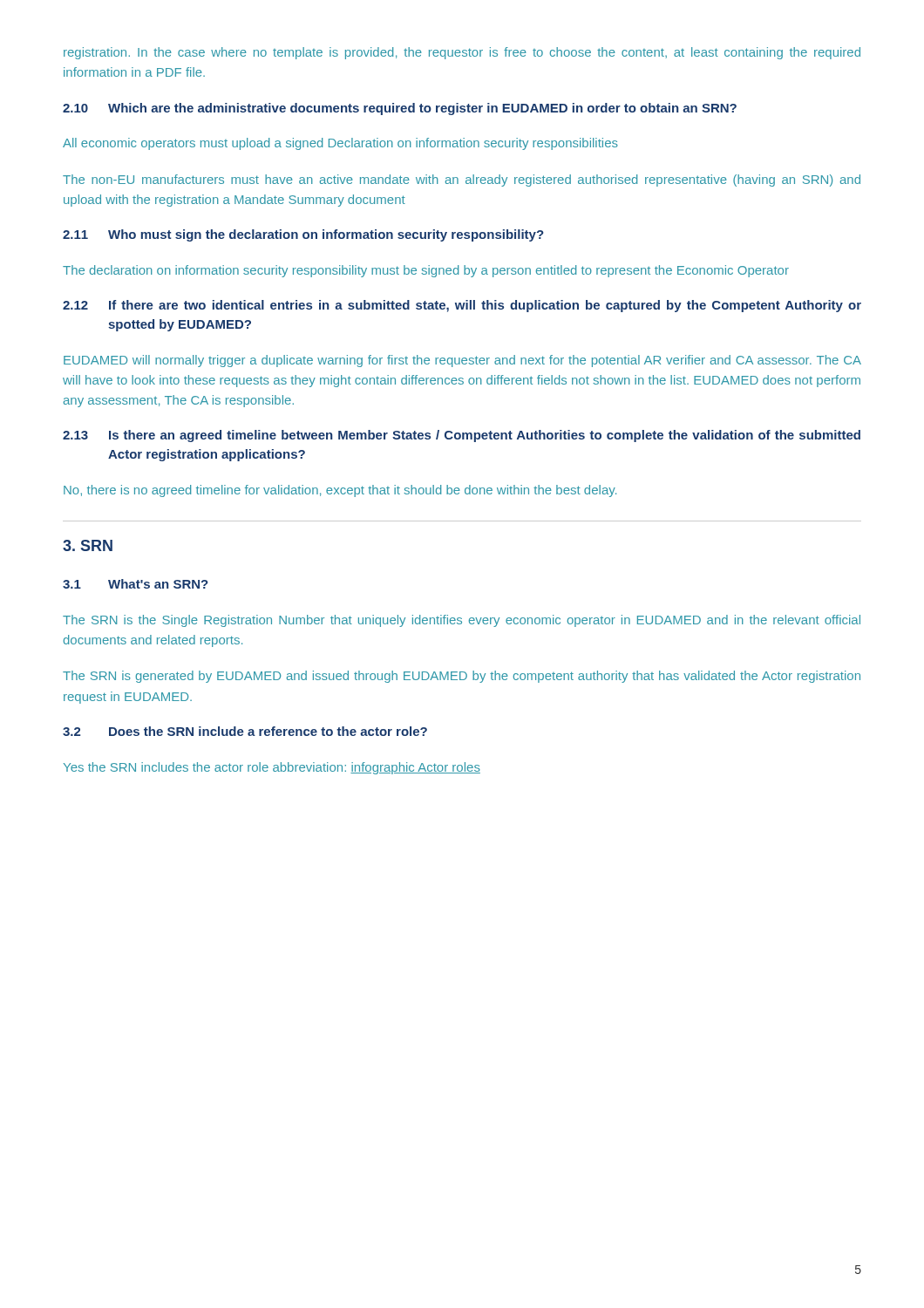The image size is (924, 1308).
Task: Find the section header on this page that starts "2.11 Who must sign the"
Action: click(462, 234)
